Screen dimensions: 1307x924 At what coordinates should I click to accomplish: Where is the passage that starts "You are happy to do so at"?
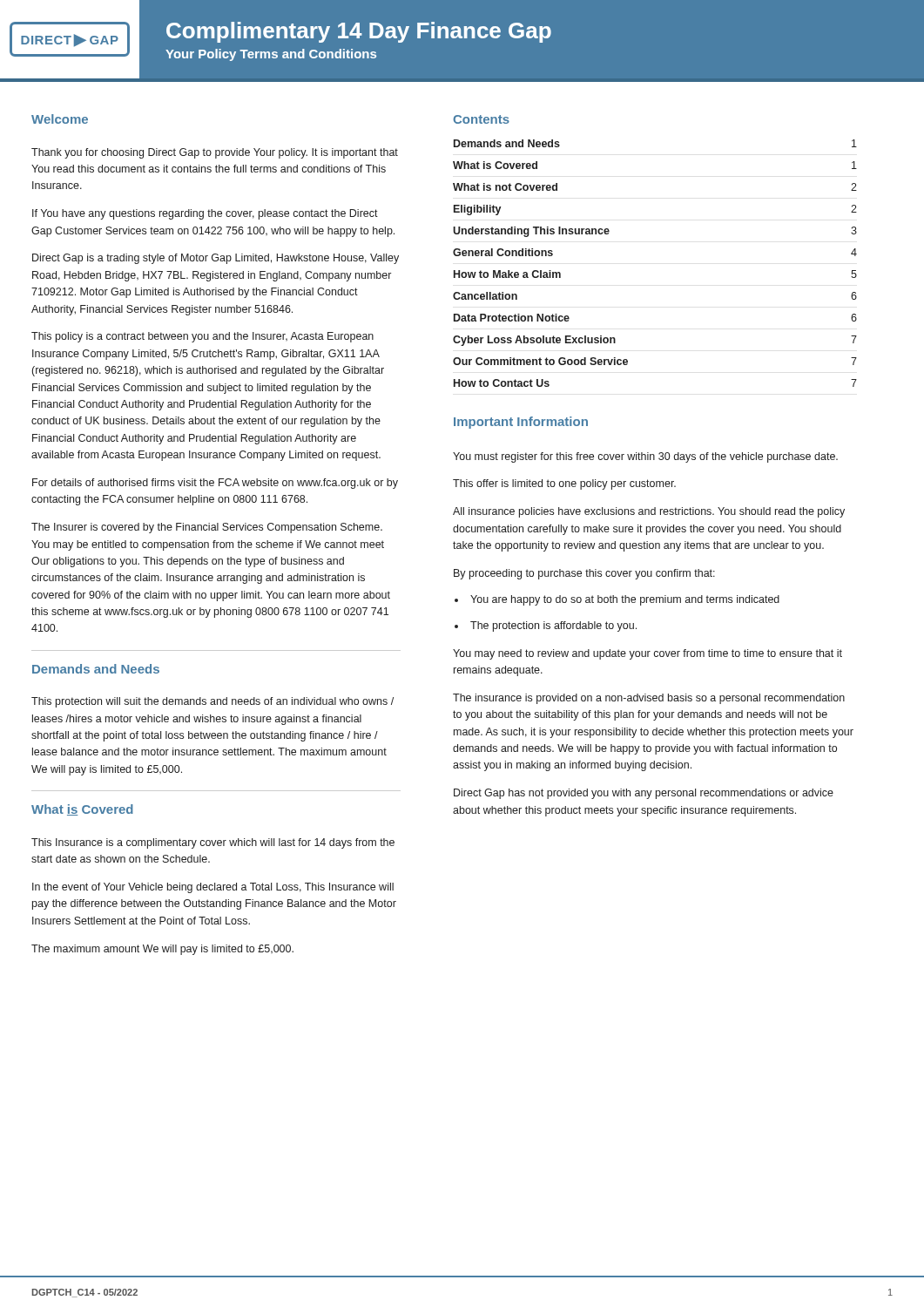655,600
